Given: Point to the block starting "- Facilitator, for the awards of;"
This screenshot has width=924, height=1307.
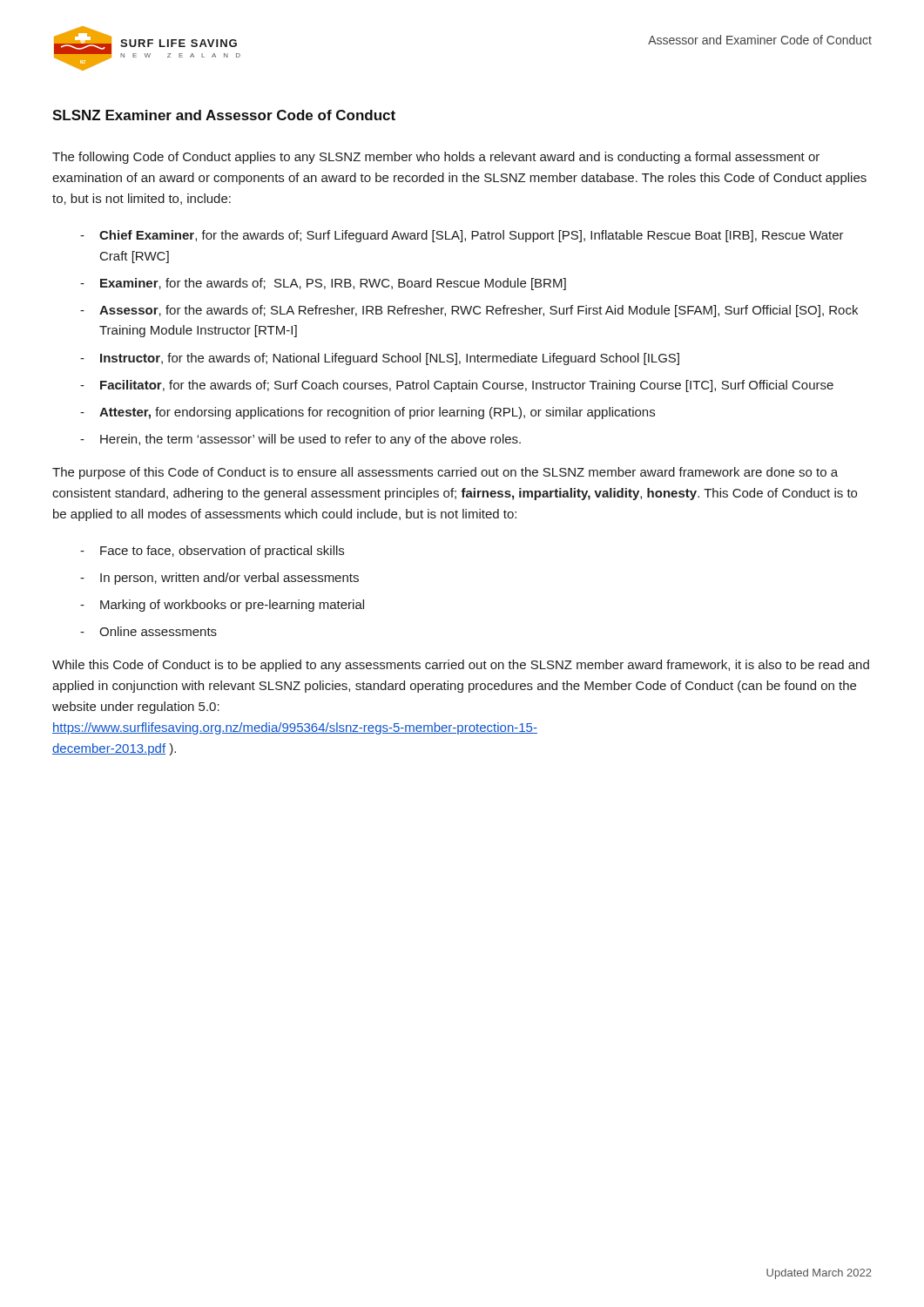Looking at the screenshot, I should (476, 385).
